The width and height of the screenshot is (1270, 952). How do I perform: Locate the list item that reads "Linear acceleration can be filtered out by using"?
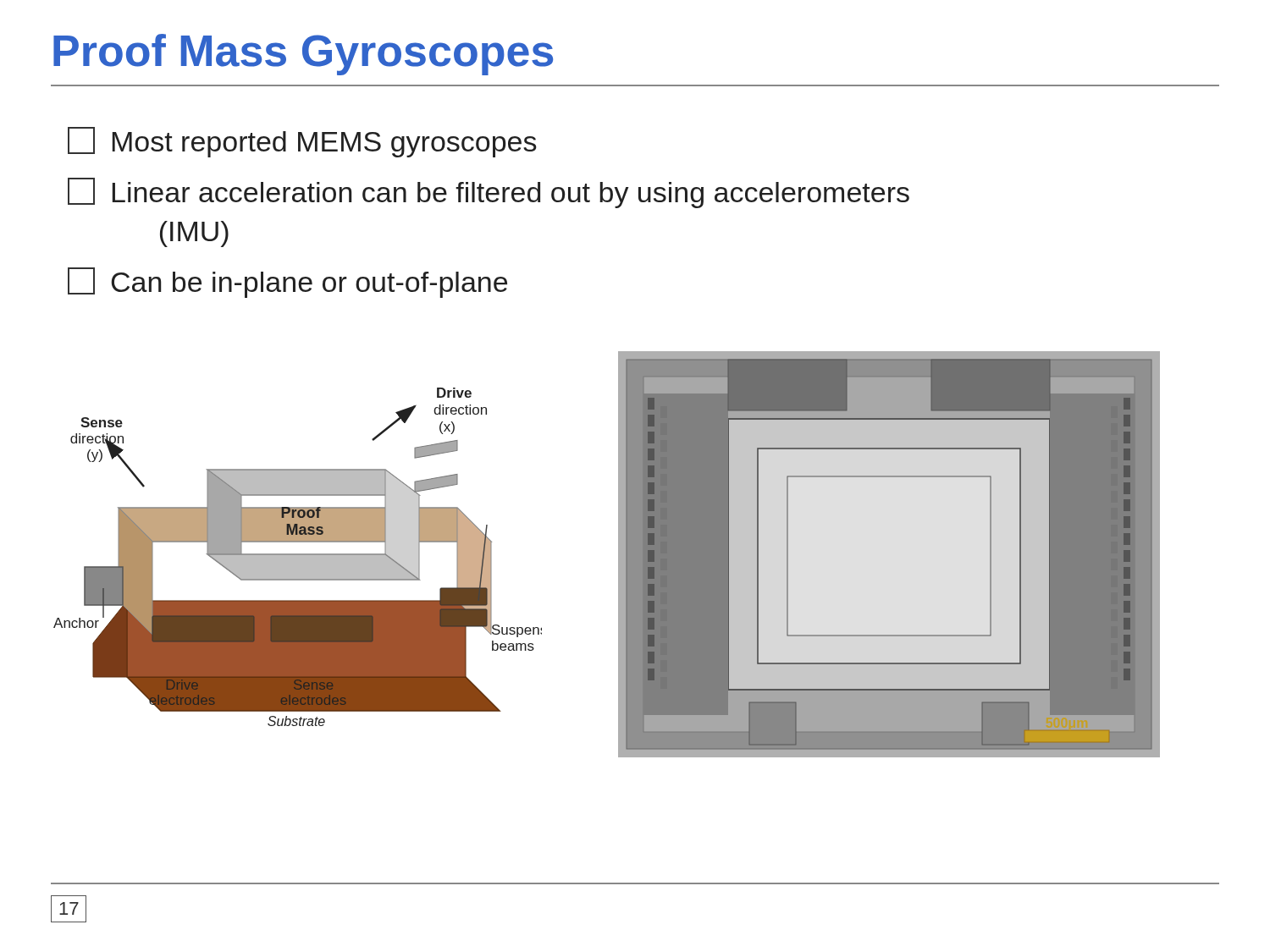pyautogui.click(x=489, y=212)
